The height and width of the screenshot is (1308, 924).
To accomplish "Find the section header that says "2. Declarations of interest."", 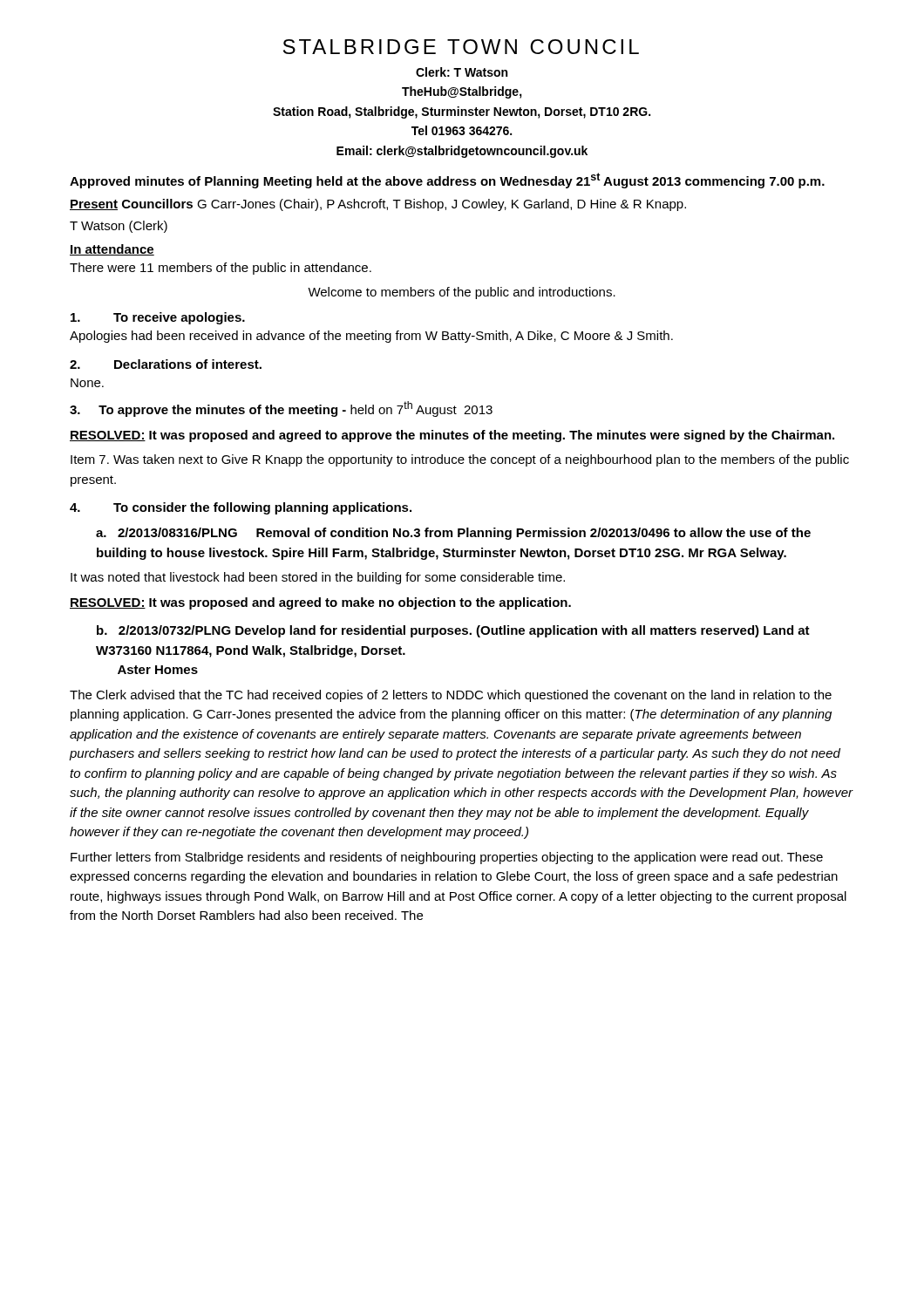I will [166, 364].
